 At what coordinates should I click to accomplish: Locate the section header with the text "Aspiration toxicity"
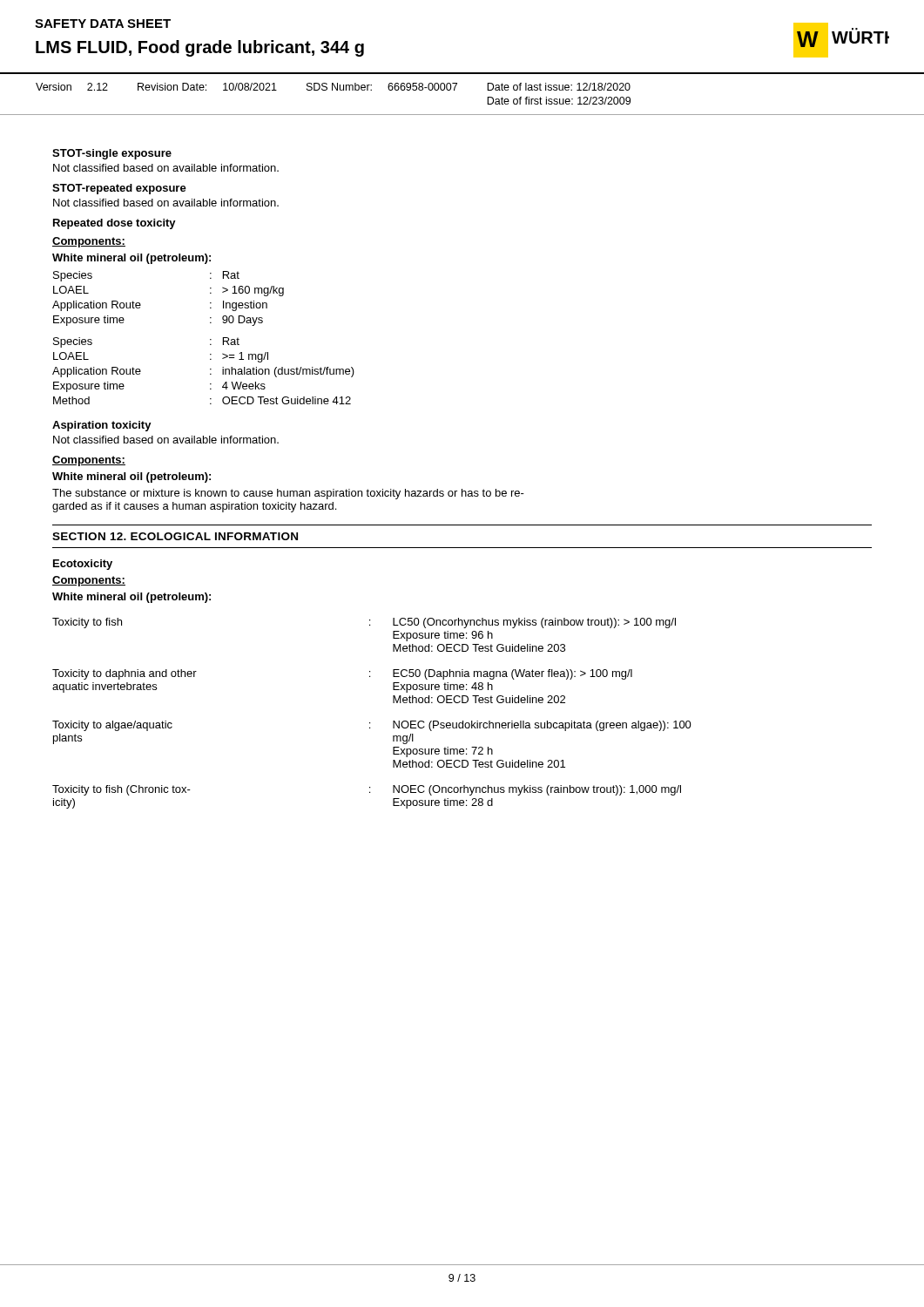[x=102, y=425]
